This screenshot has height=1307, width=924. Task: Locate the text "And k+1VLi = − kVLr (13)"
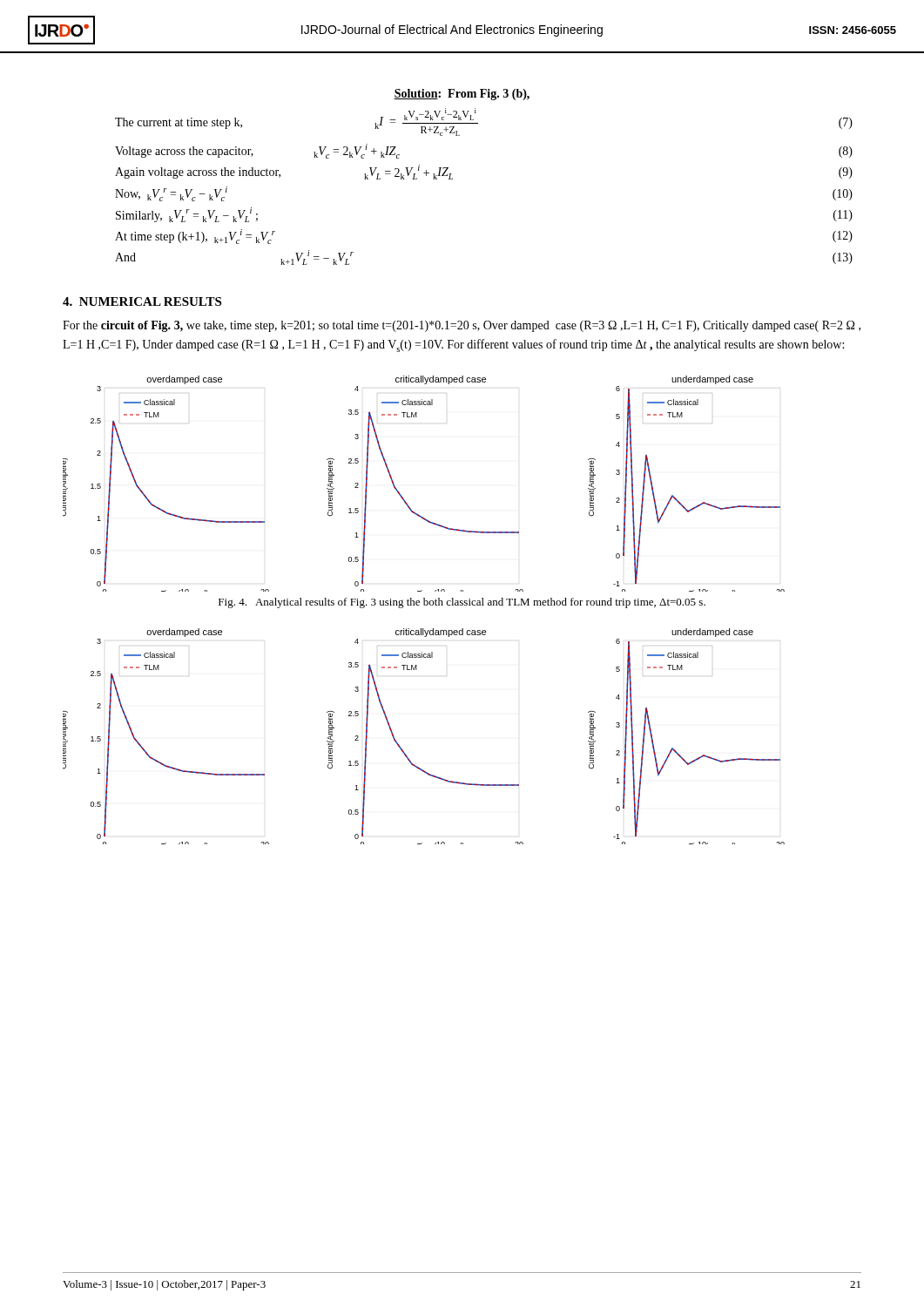click(125, 257)
